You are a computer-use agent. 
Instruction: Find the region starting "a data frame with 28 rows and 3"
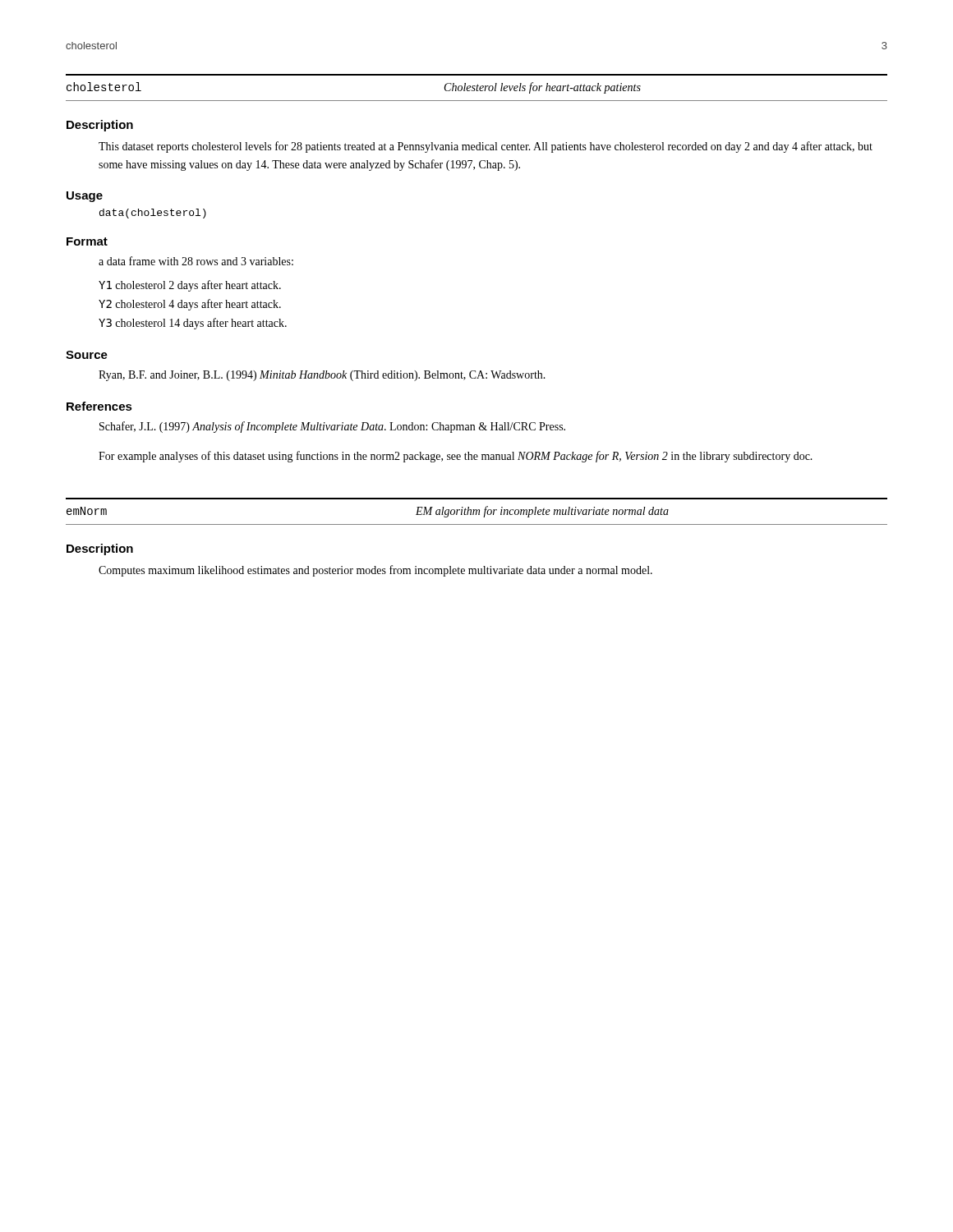coord(196,262)
